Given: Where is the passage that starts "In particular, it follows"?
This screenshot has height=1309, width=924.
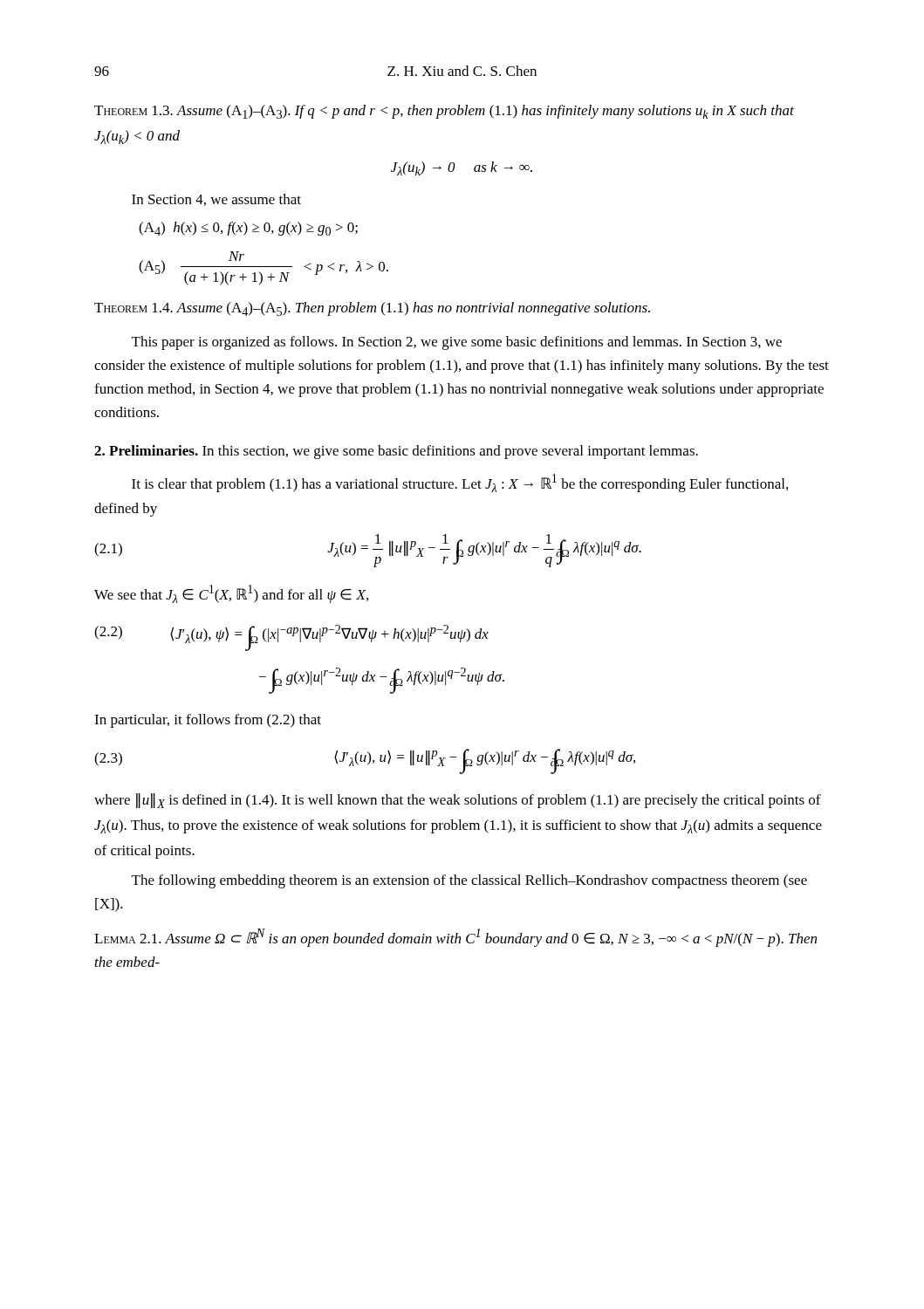Looking at the screenshot, I should pos(208,719).
